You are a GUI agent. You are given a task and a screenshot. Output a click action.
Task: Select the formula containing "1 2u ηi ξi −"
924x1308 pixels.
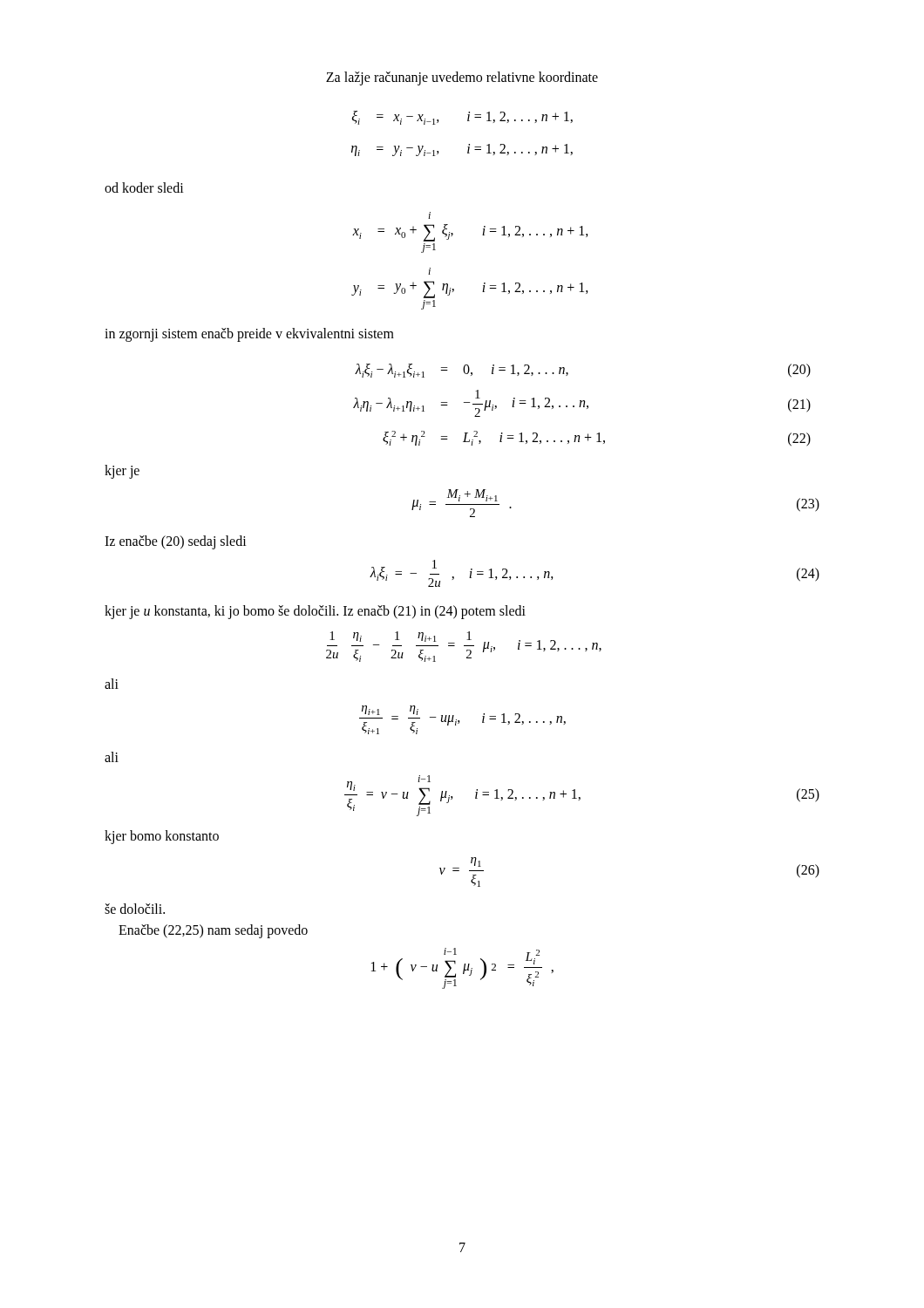(462, 646)
